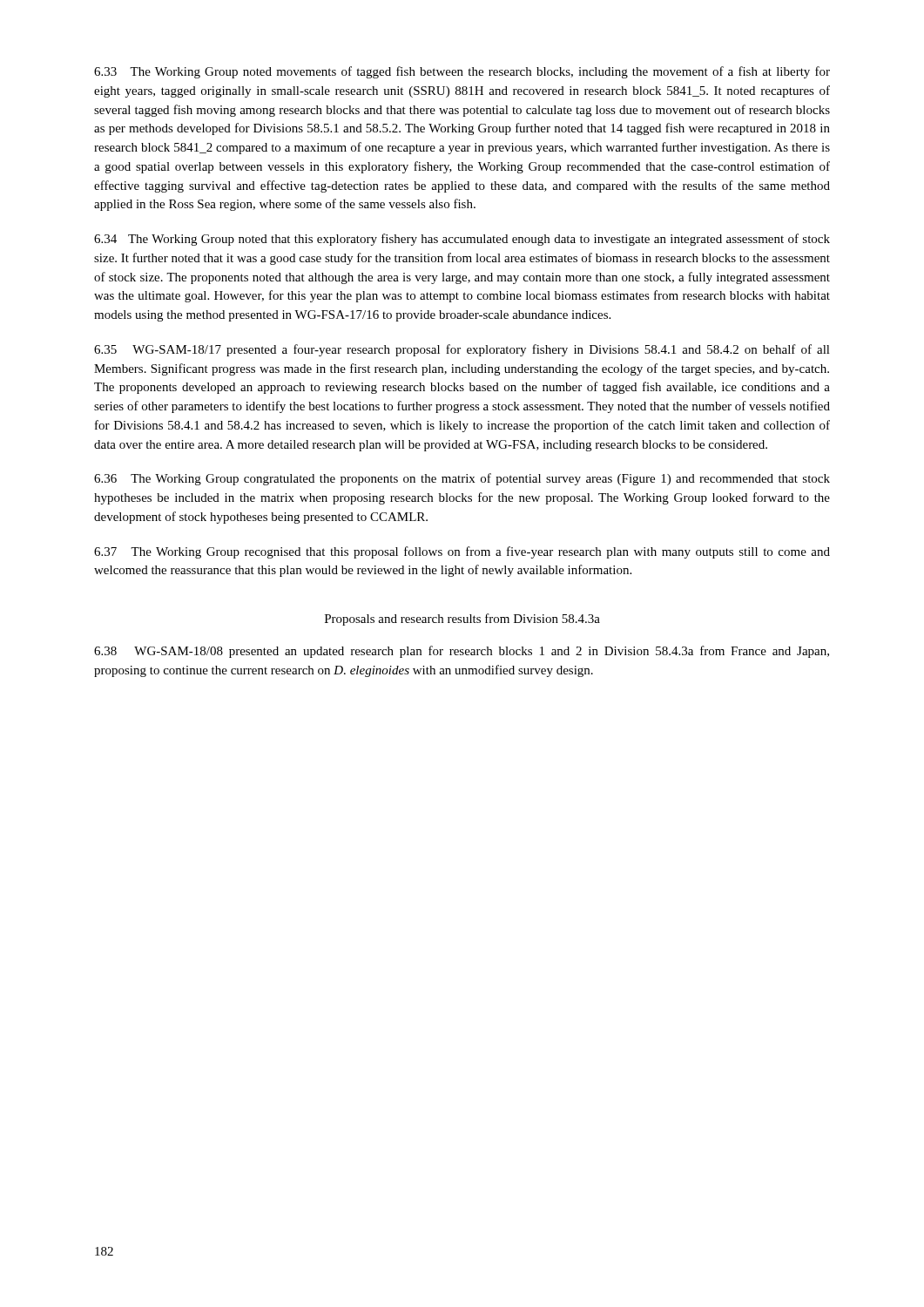Screen dimensions: 1307x924
Task: Find the element starting "33 The Working Group noted"
Action: pos(462,138)
